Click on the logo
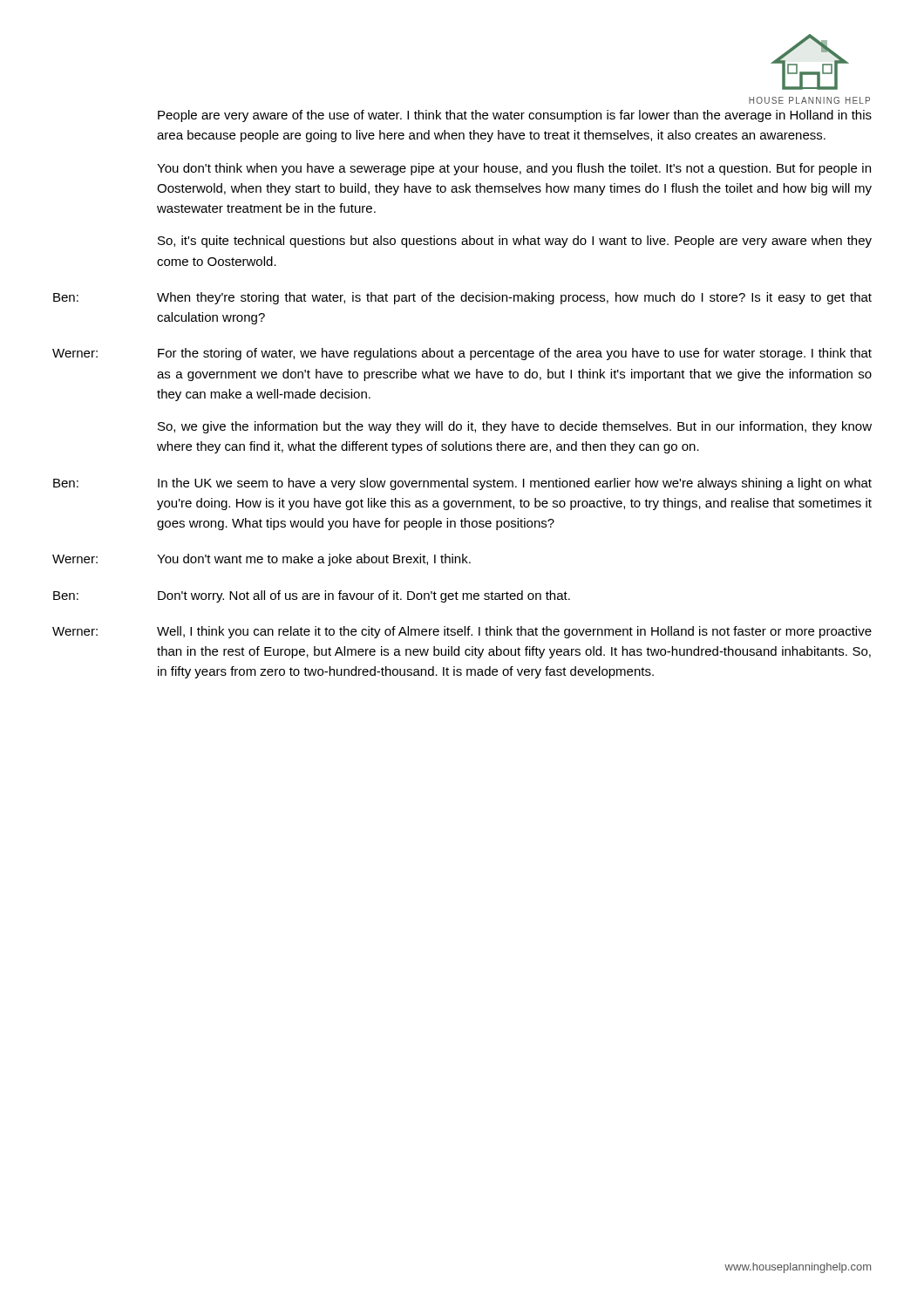Screen dimensions: 1308x924 coord(810,68)
